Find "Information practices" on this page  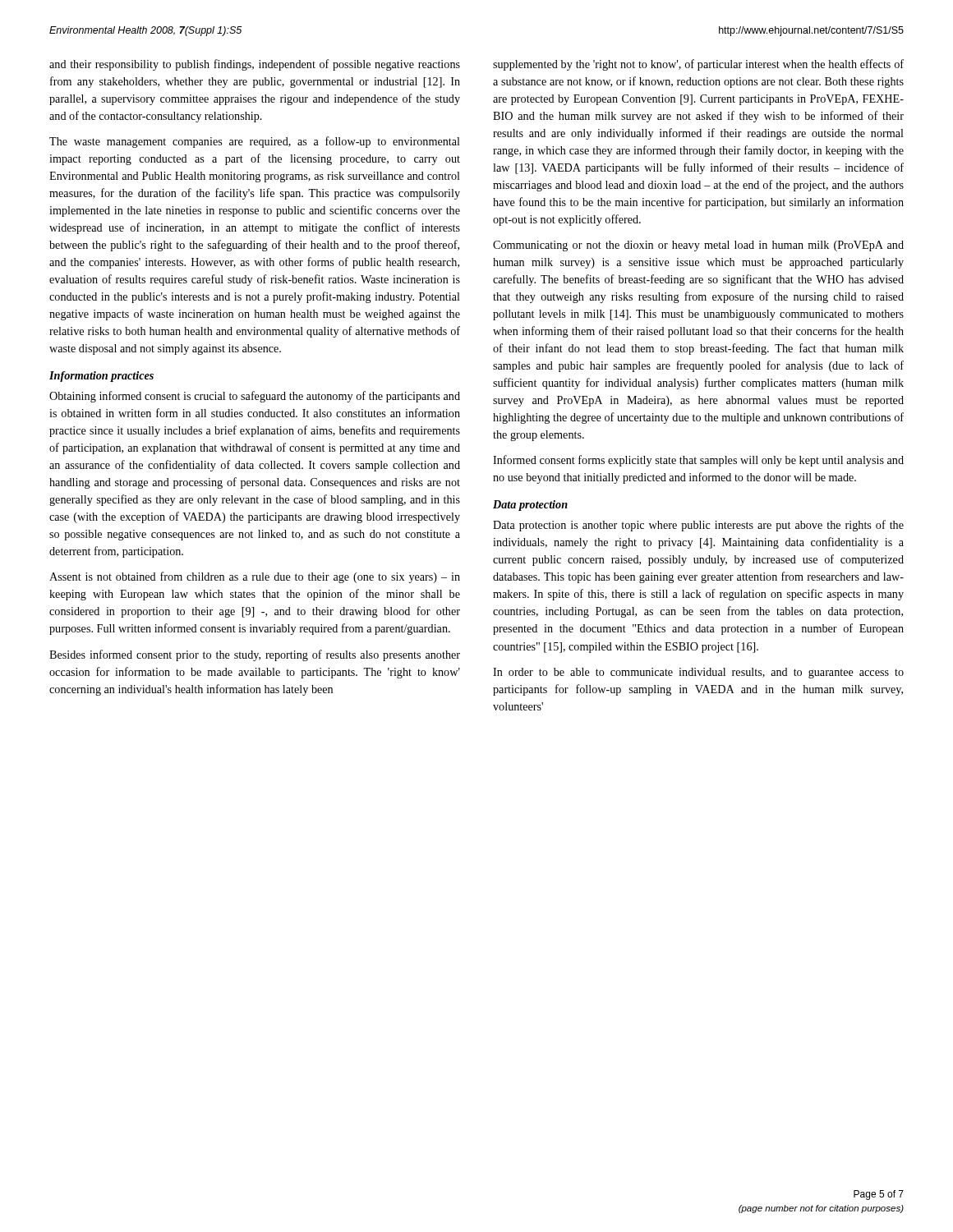(x=102, y=376)
